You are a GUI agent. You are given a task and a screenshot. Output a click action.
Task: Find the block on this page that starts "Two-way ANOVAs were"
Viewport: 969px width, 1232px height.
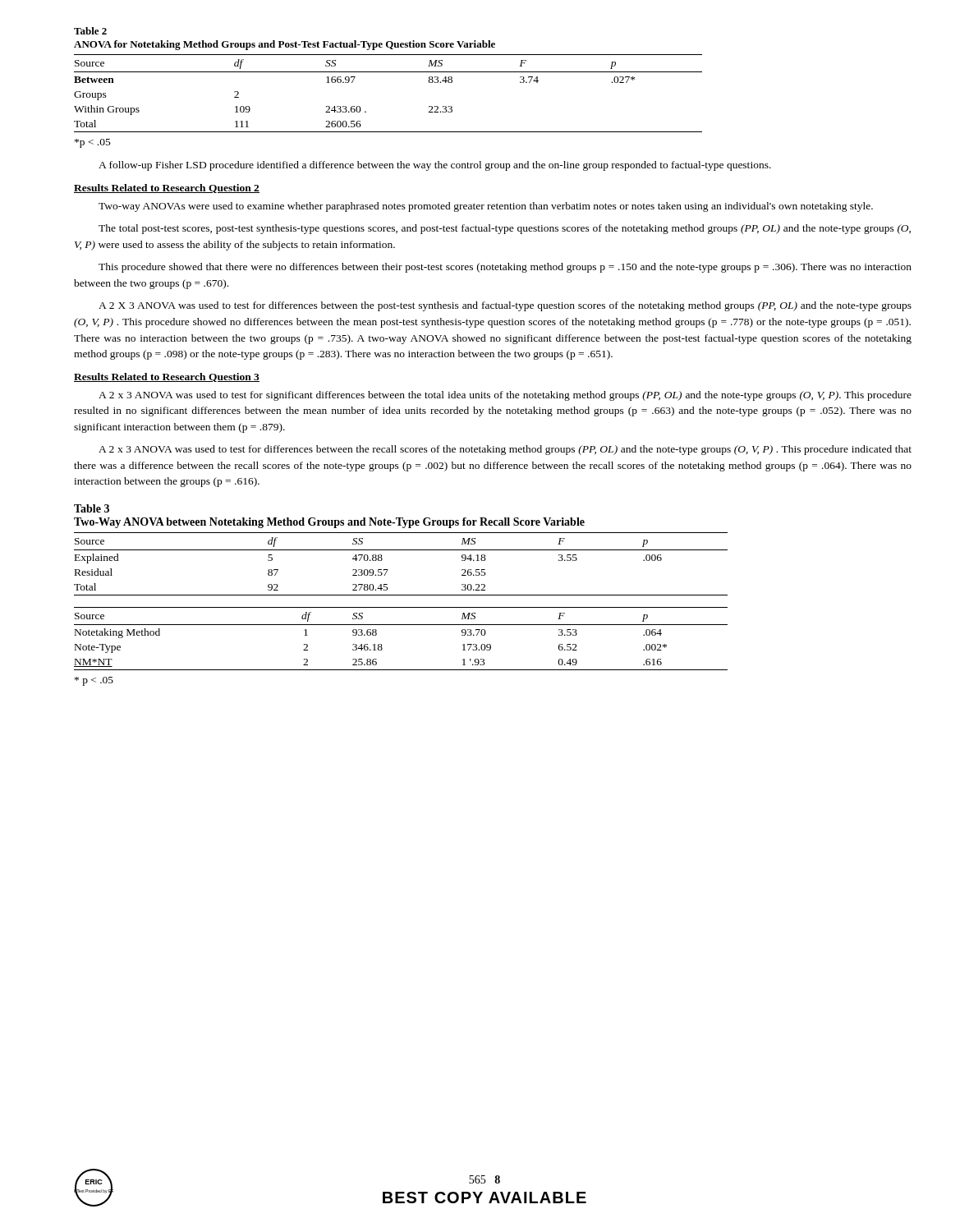pyautogui.click(x=486, y=205)
